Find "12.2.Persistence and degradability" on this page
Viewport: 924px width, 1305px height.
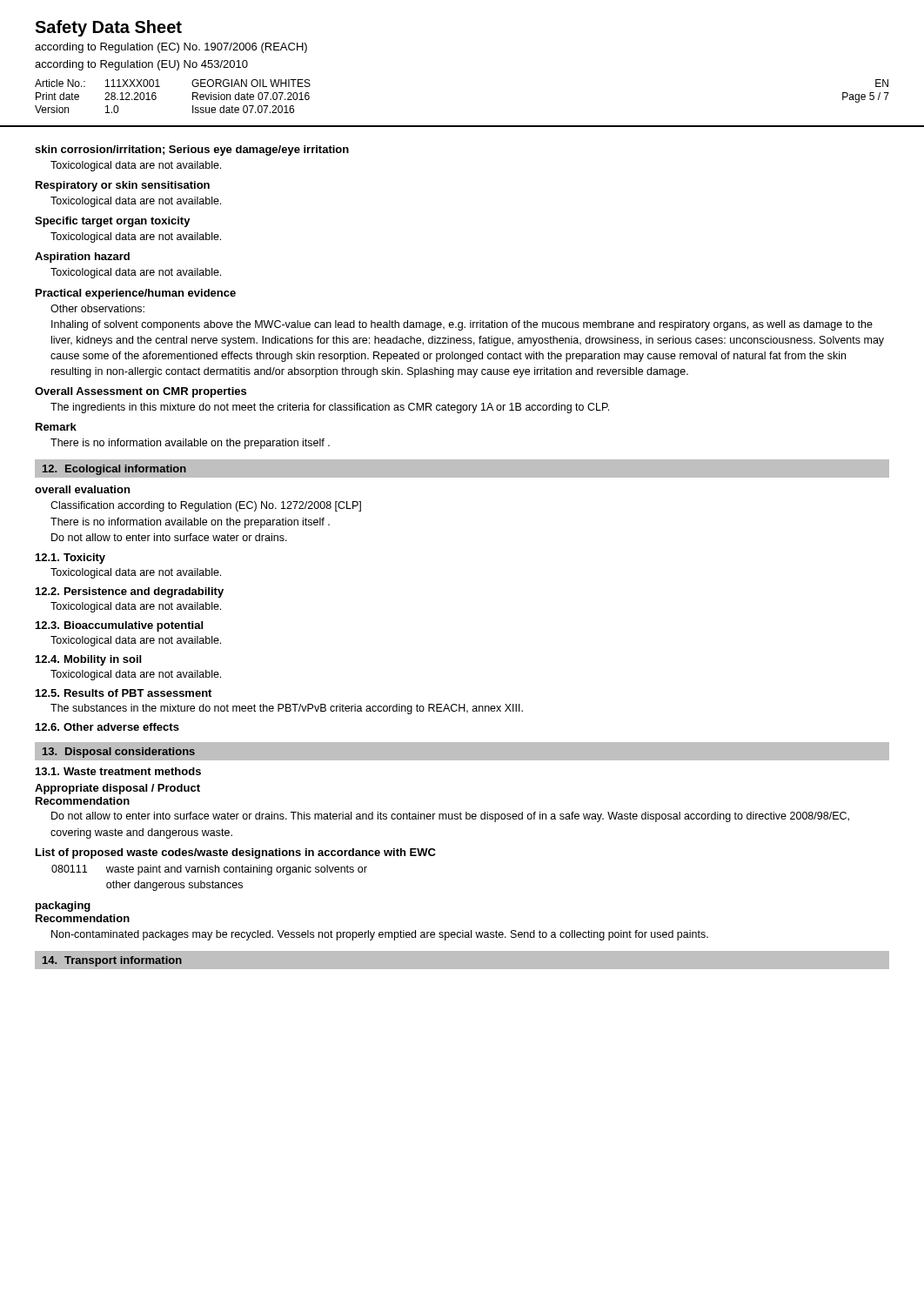pyautogui.click(x=129, y=591)
